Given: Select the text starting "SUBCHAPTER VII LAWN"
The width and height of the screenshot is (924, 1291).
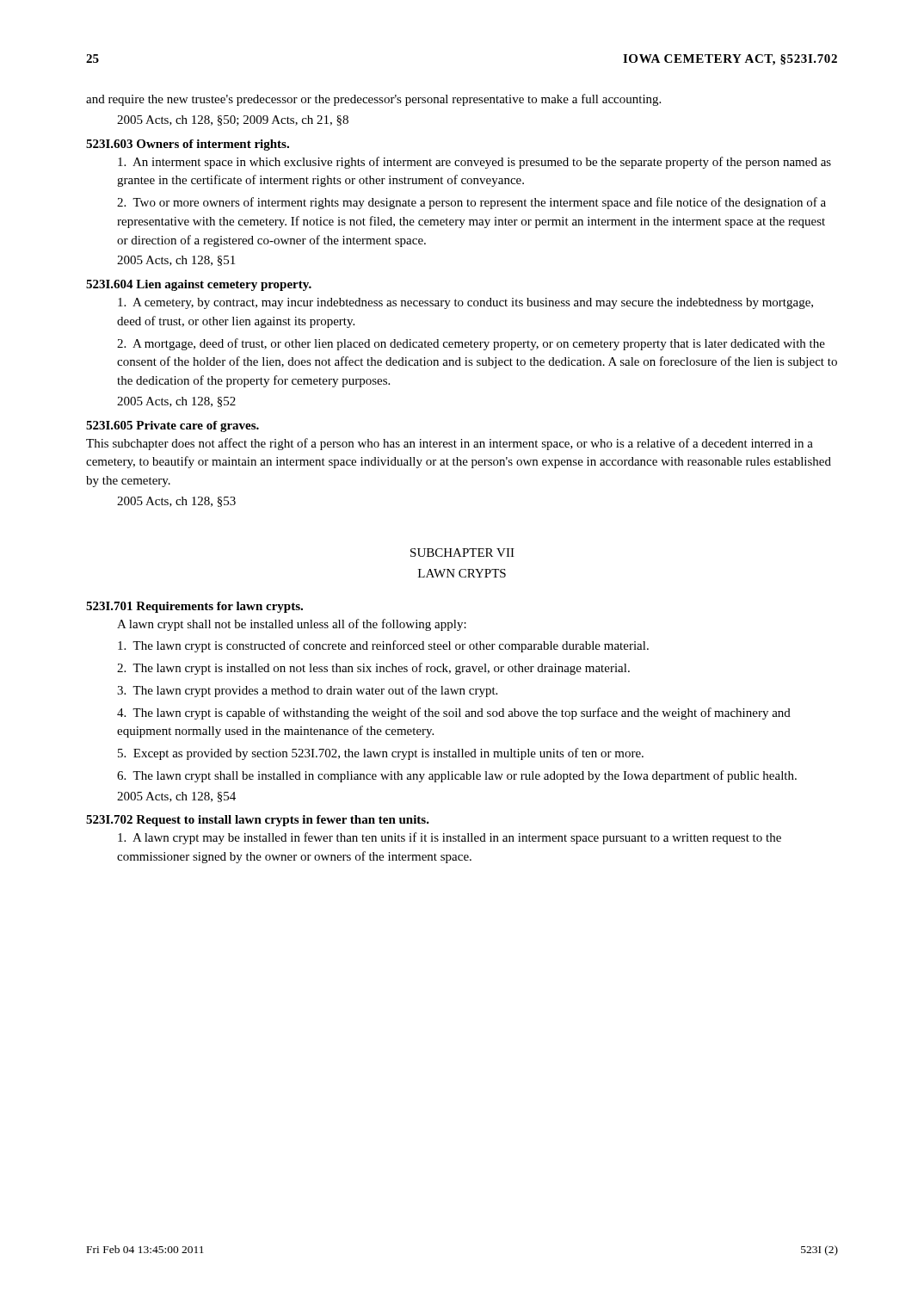Looking at the screenshot, I should 462,562.
